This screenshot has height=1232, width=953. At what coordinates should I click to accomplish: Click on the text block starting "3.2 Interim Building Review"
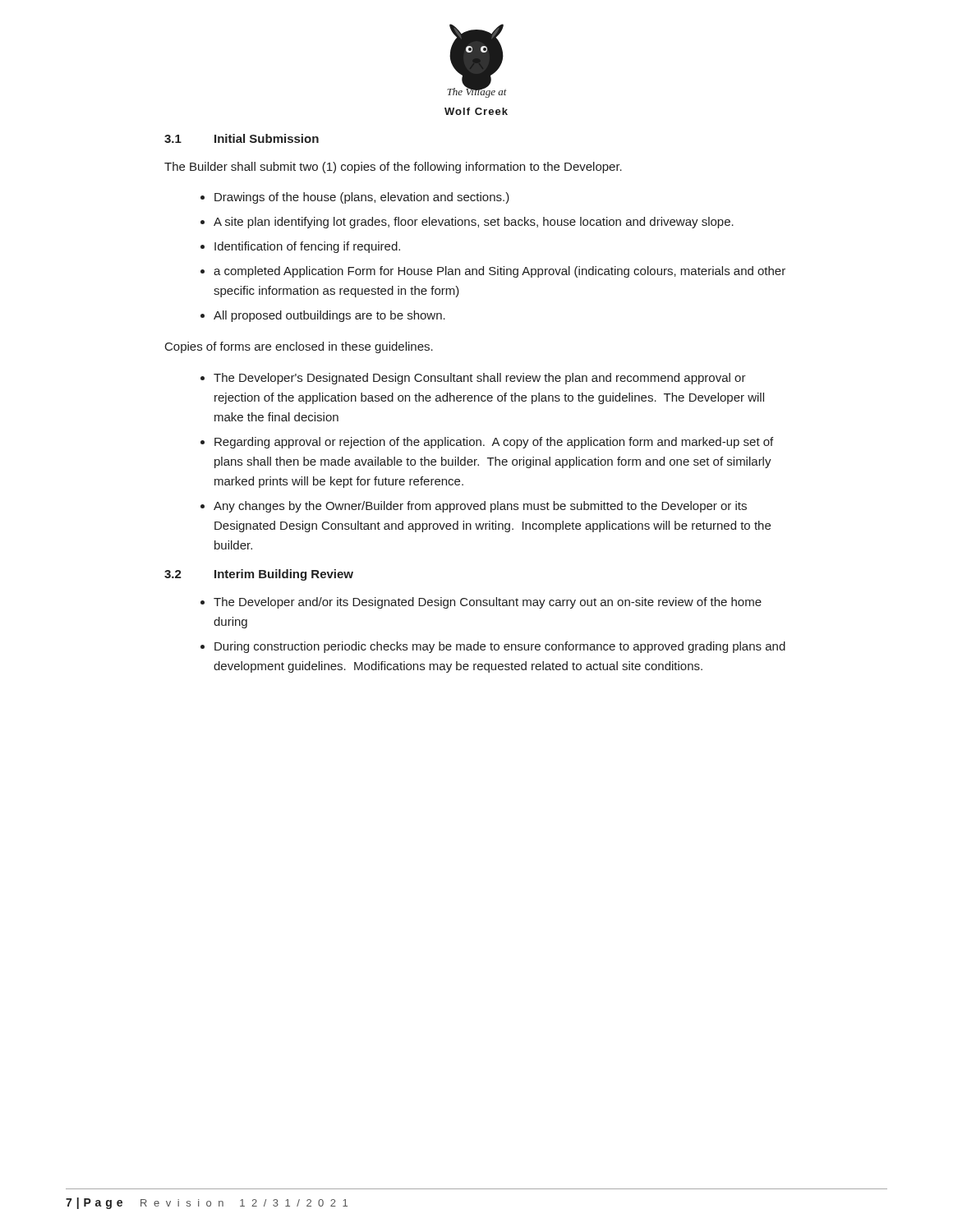tap(259, 573)
